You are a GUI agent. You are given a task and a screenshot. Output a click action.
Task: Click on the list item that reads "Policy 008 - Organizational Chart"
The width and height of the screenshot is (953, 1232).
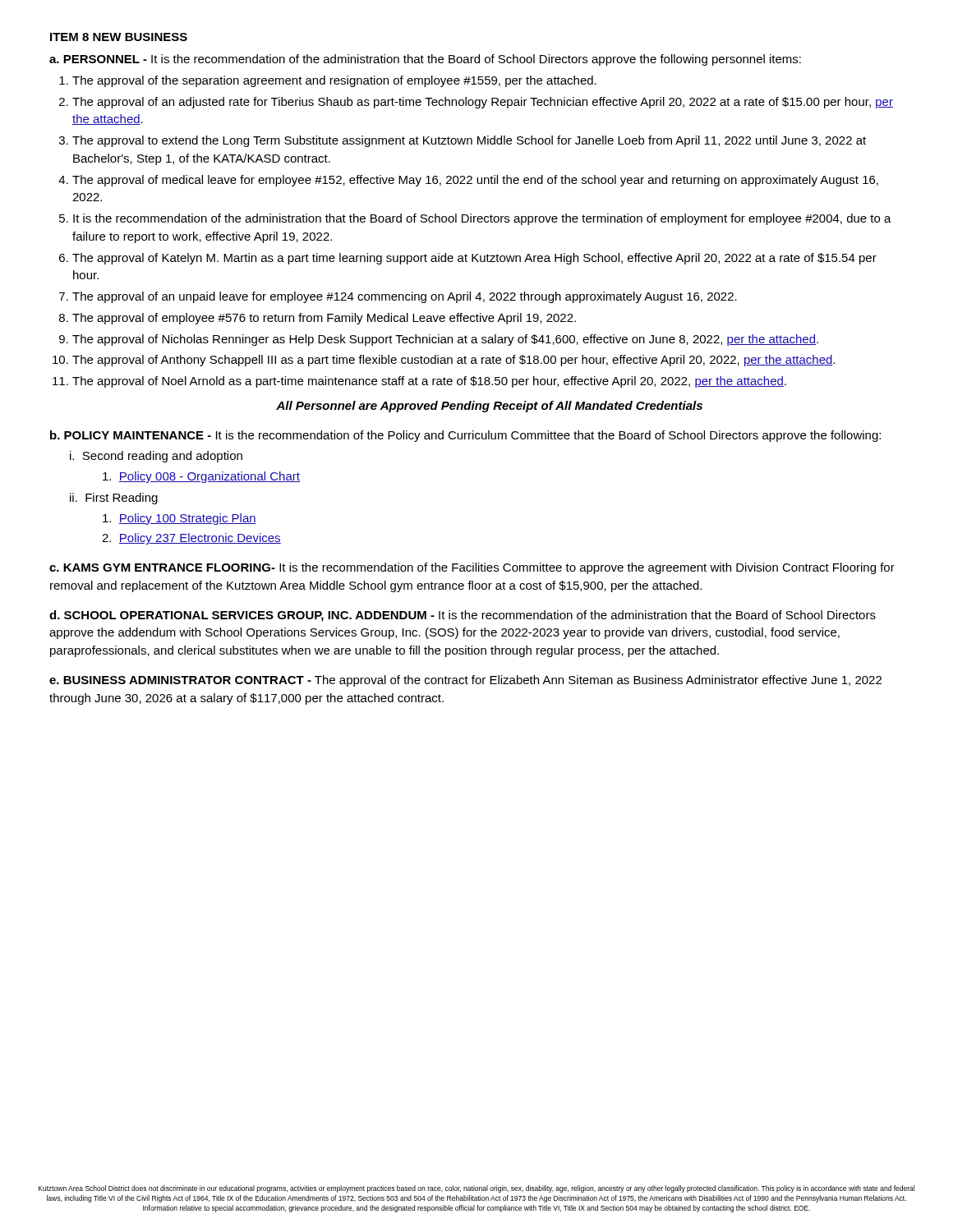pos(201,476)
